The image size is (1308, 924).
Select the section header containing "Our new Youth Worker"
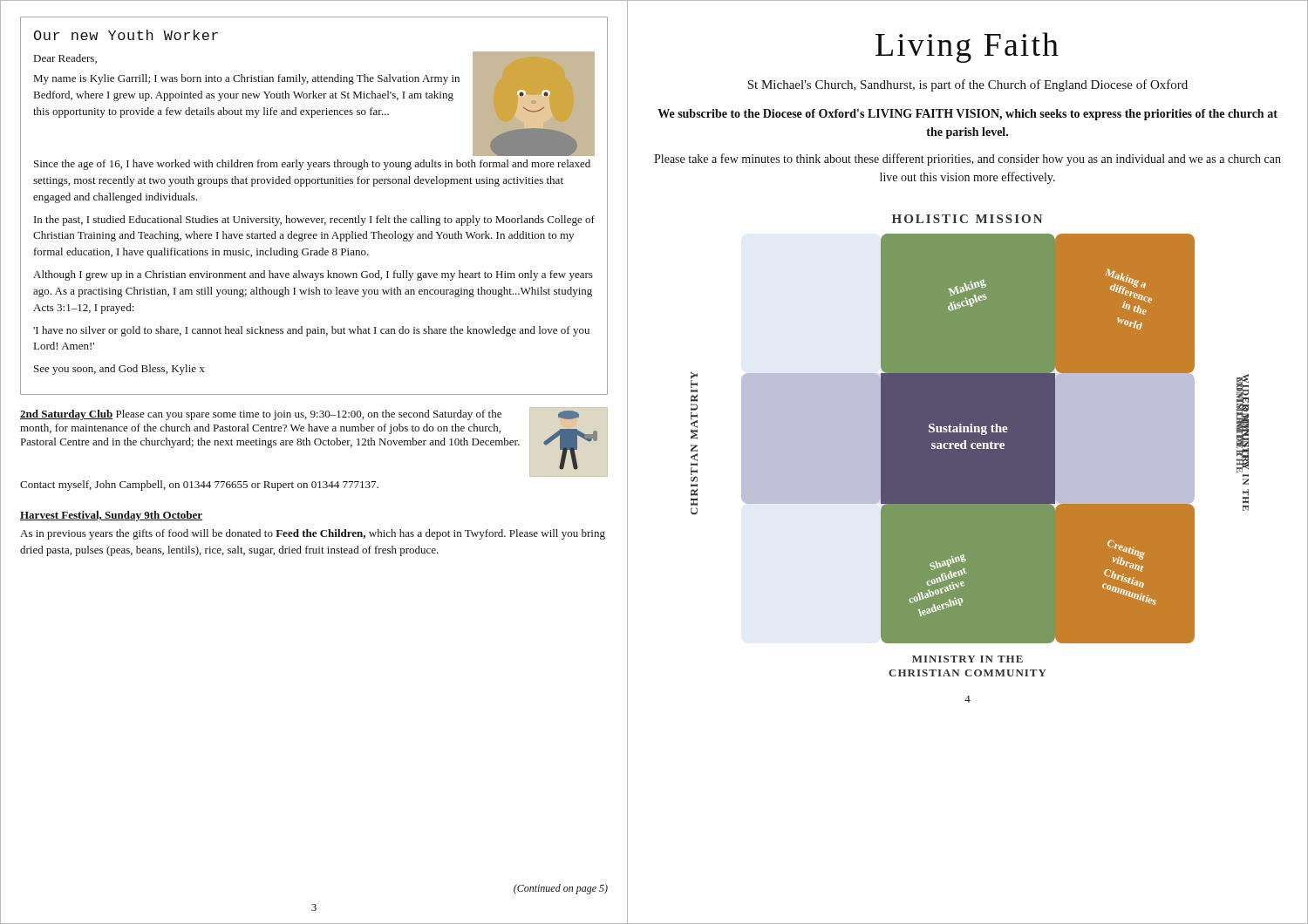click(x=126, y=35)
